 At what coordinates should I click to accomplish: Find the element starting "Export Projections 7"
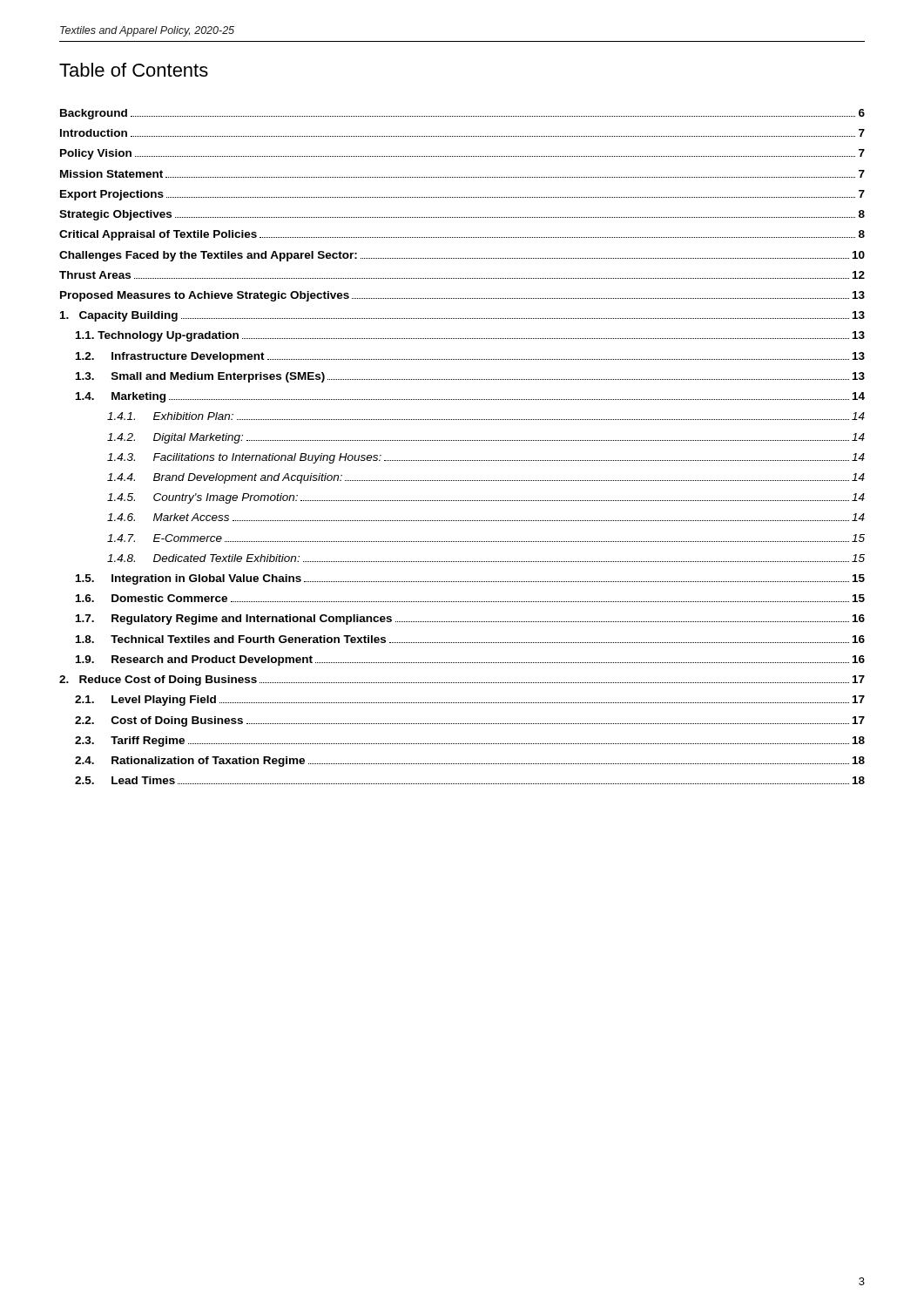coord(462,194)
